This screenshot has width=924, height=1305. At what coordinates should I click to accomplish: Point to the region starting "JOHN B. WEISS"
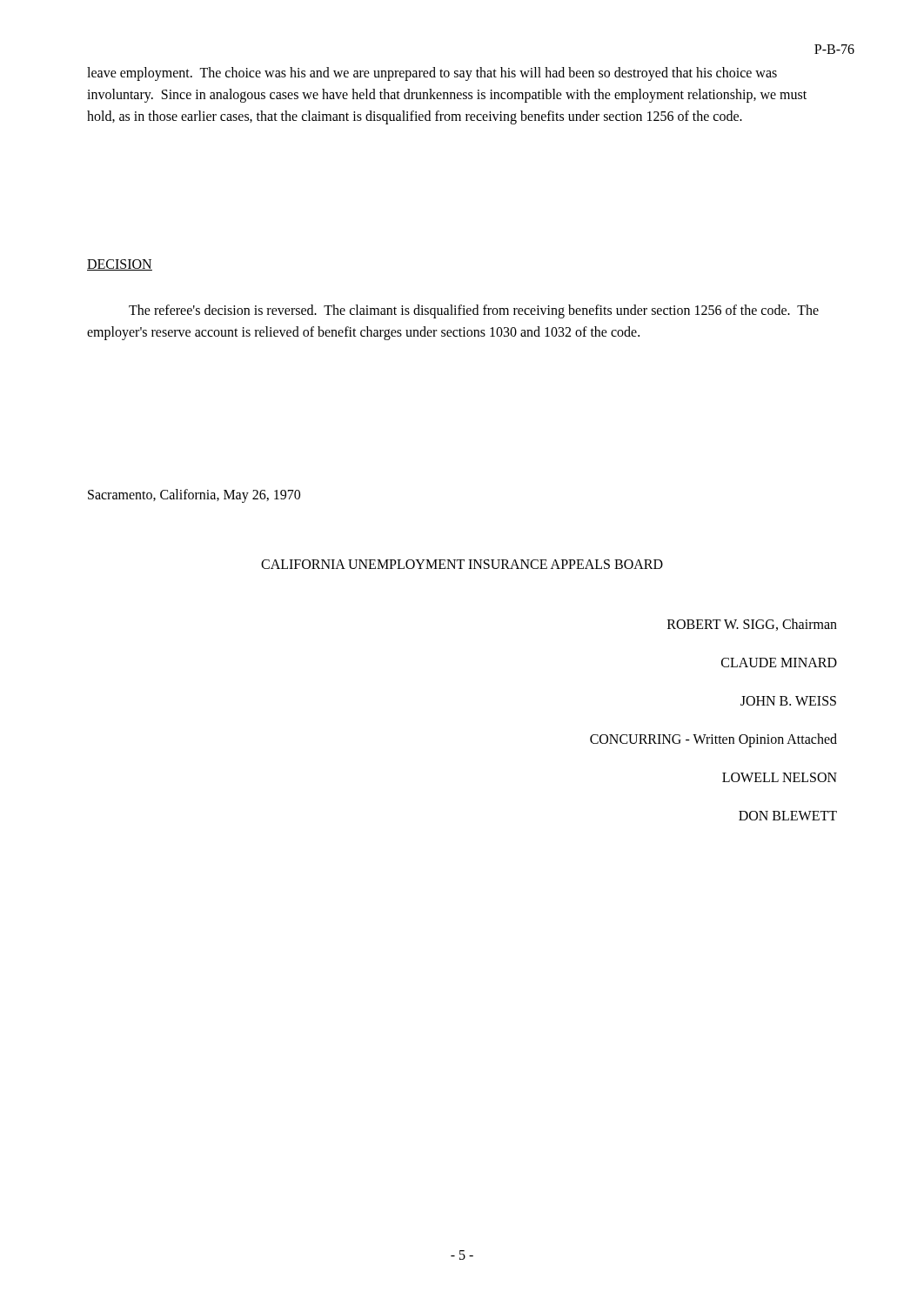pyautogui.click(x=789, y=701)
